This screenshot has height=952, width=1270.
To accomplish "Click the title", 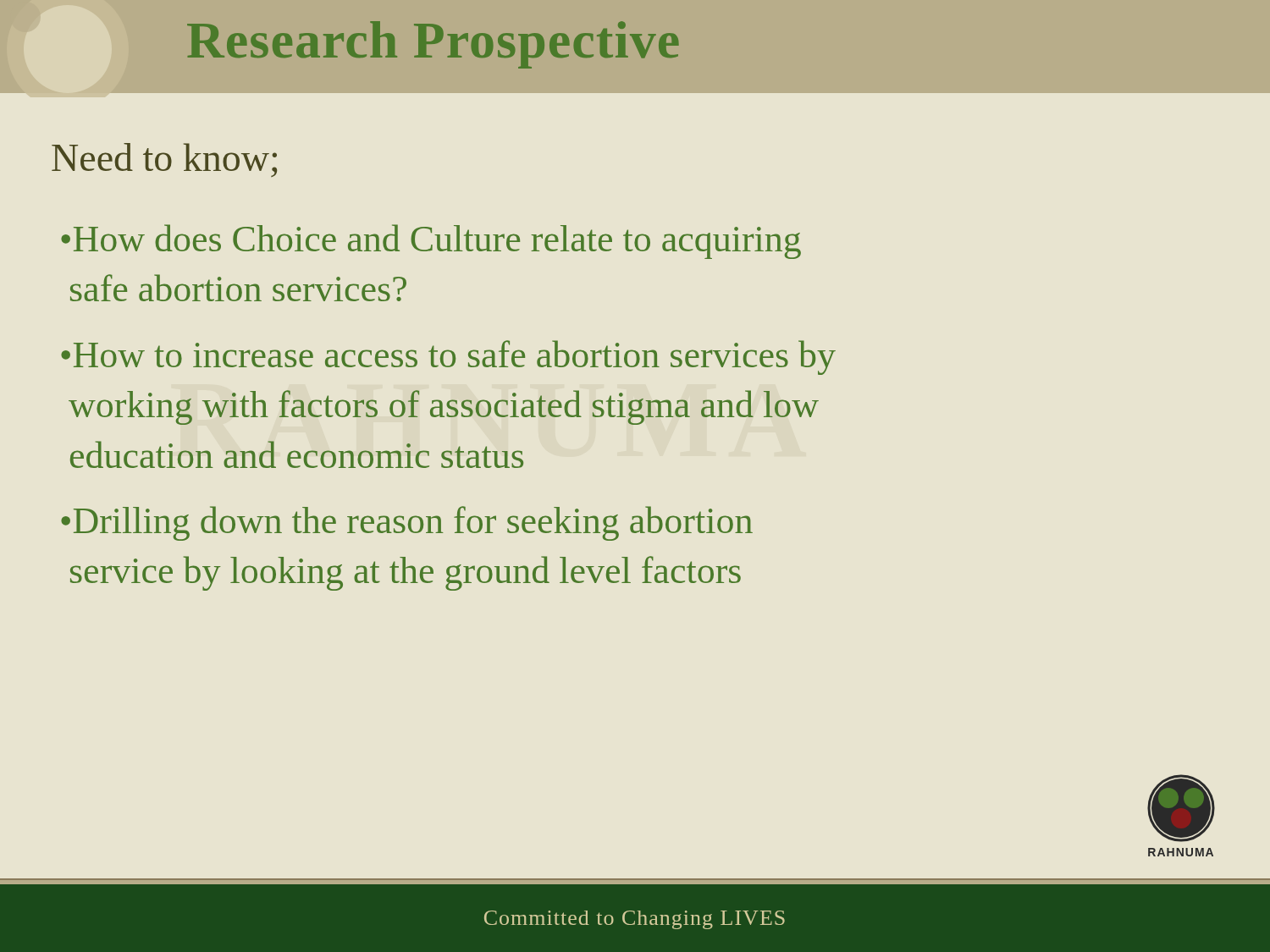I will click(434, 40).
